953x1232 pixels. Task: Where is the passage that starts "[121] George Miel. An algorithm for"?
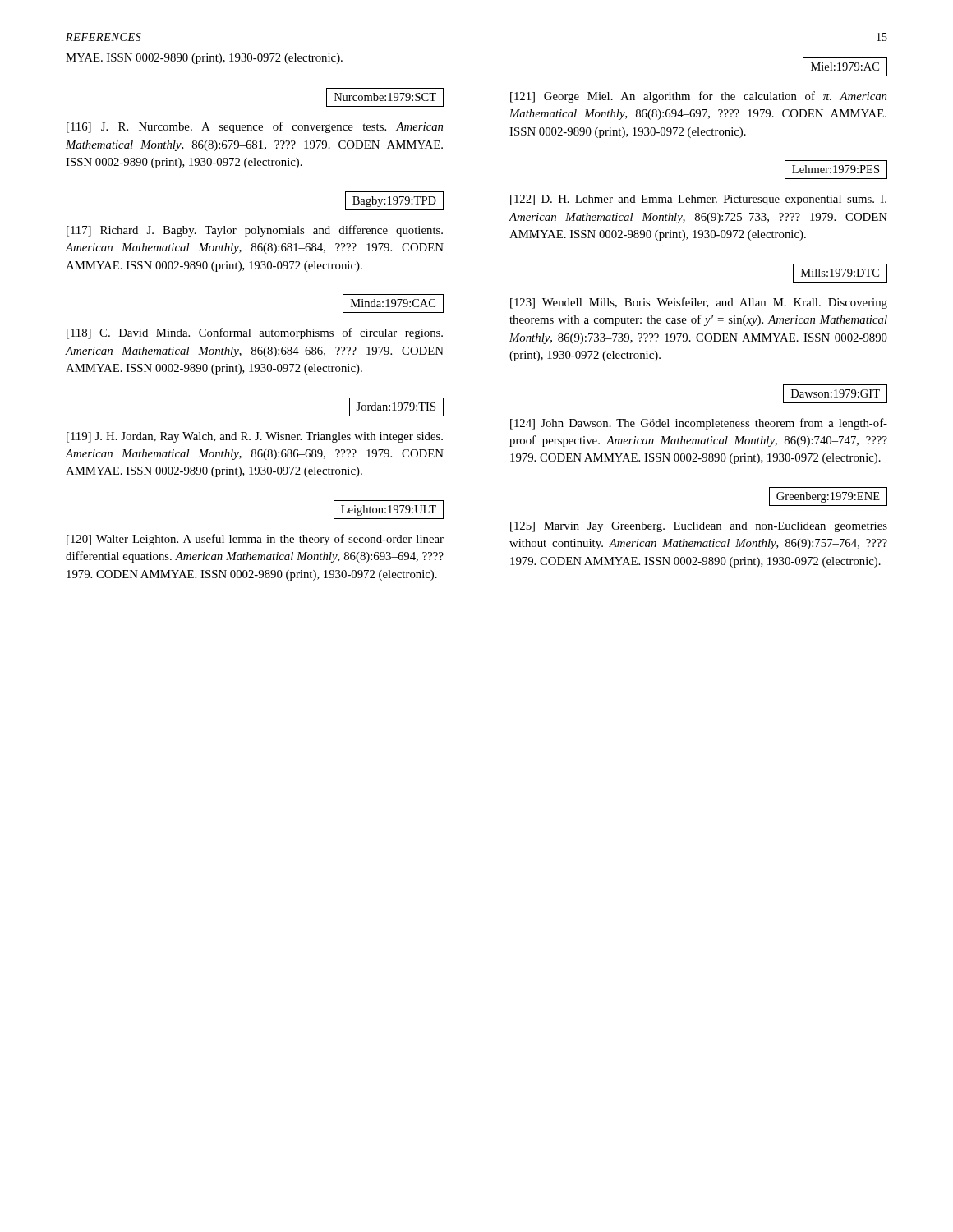coord(698,114)
